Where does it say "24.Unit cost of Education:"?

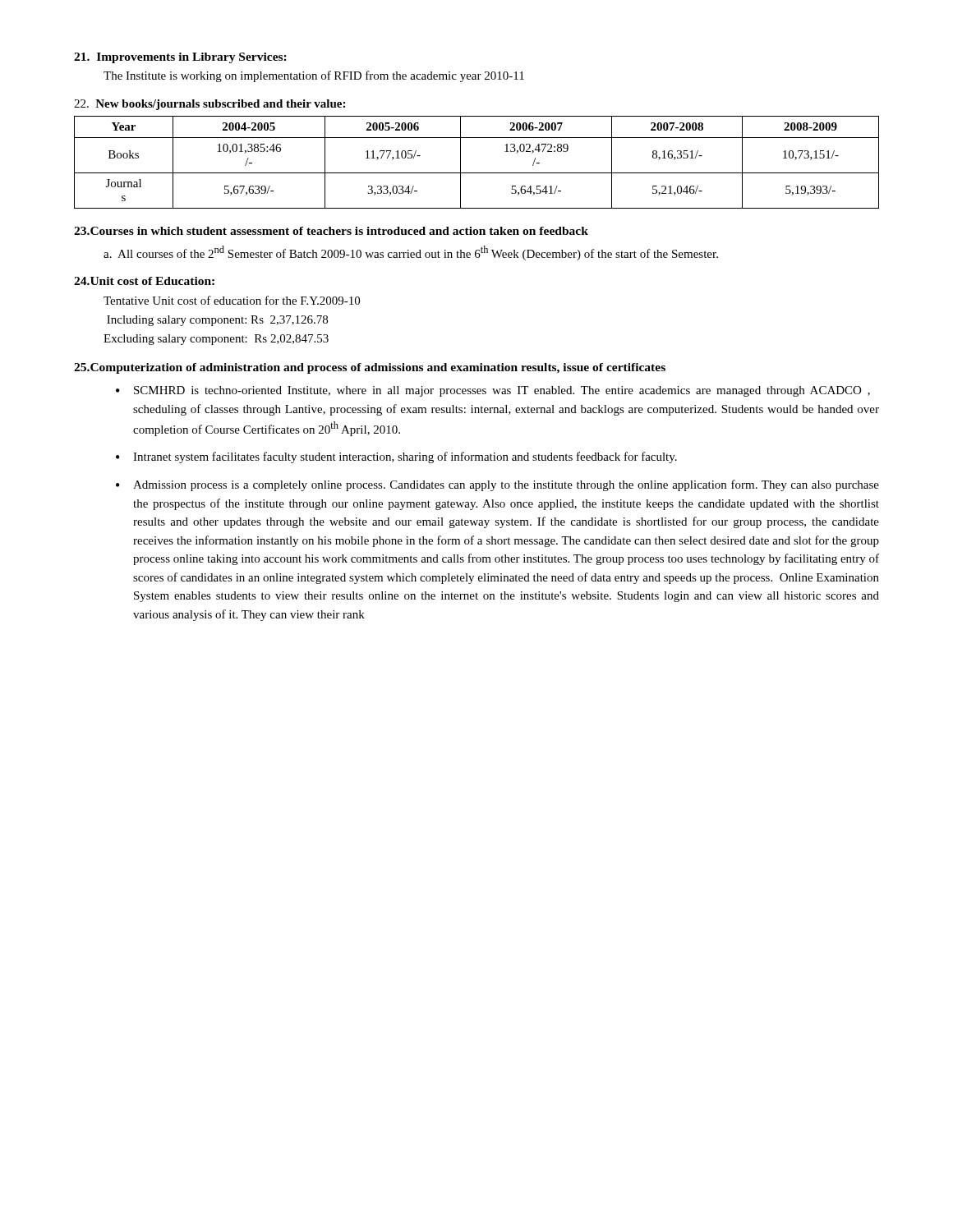[x=145, y=280]
